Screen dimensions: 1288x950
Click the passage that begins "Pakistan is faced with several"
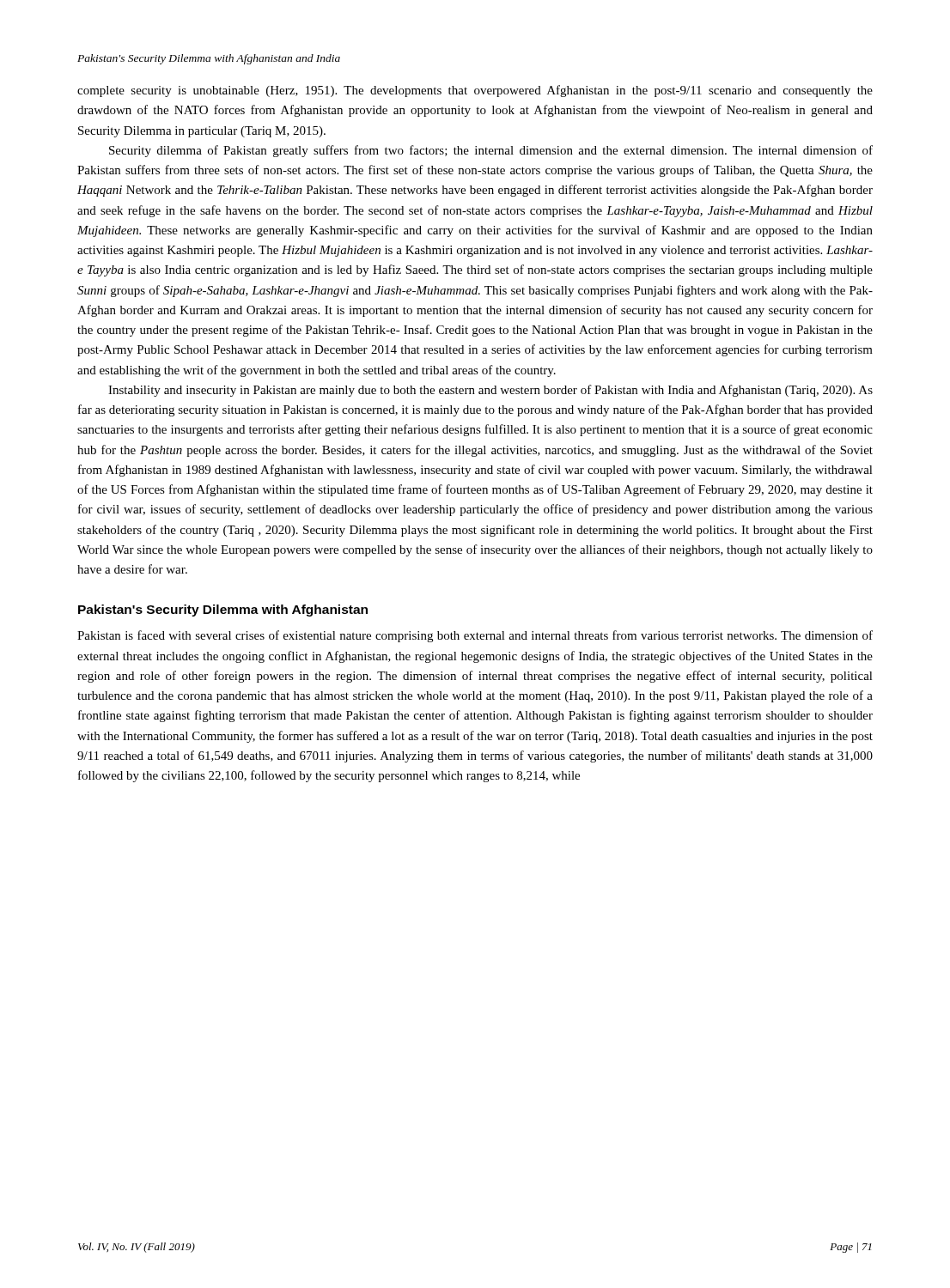click(475, 706)
